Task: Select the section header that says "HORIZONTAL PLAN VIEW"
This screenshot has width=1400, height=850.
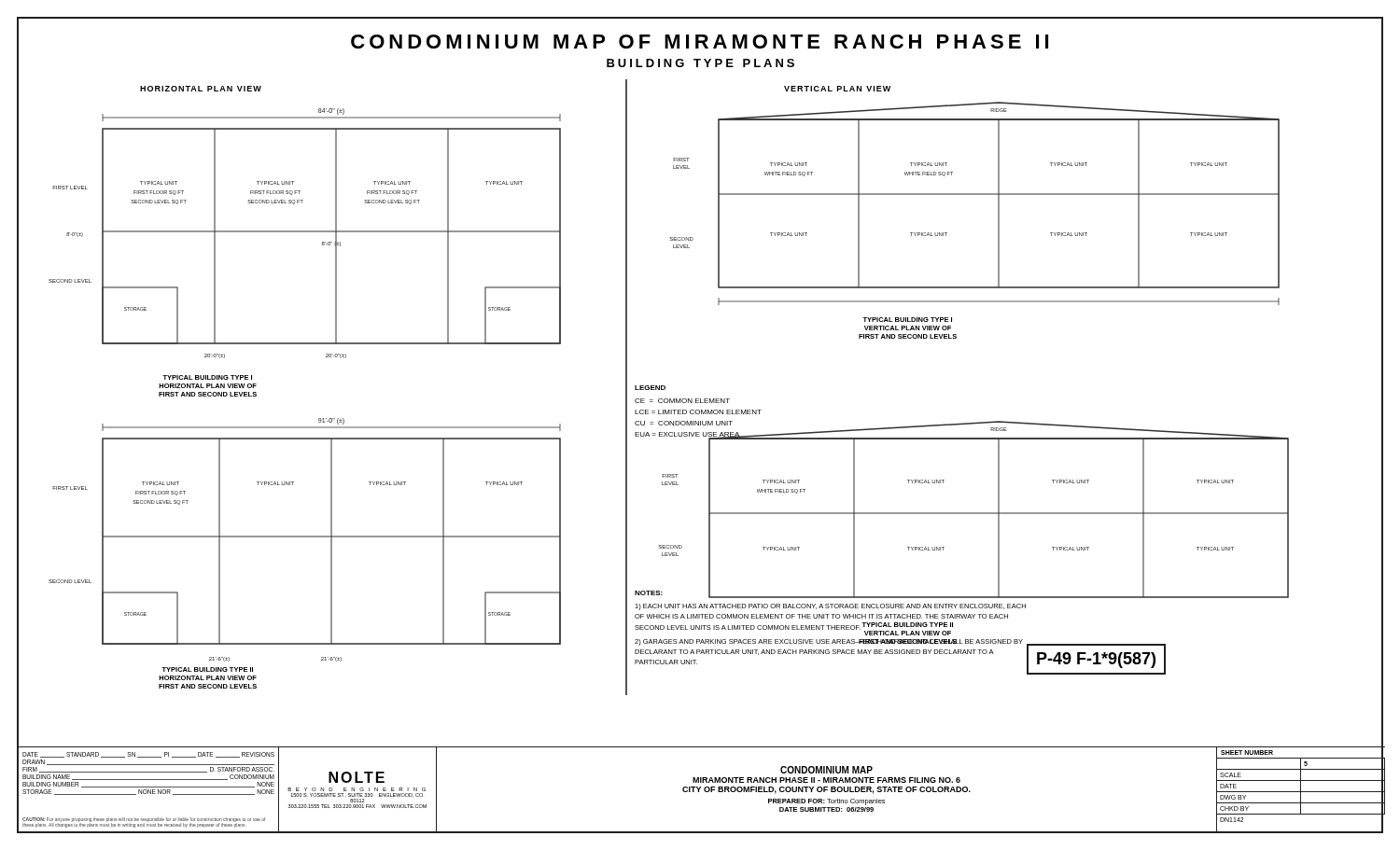Action: tap(201, 89)
